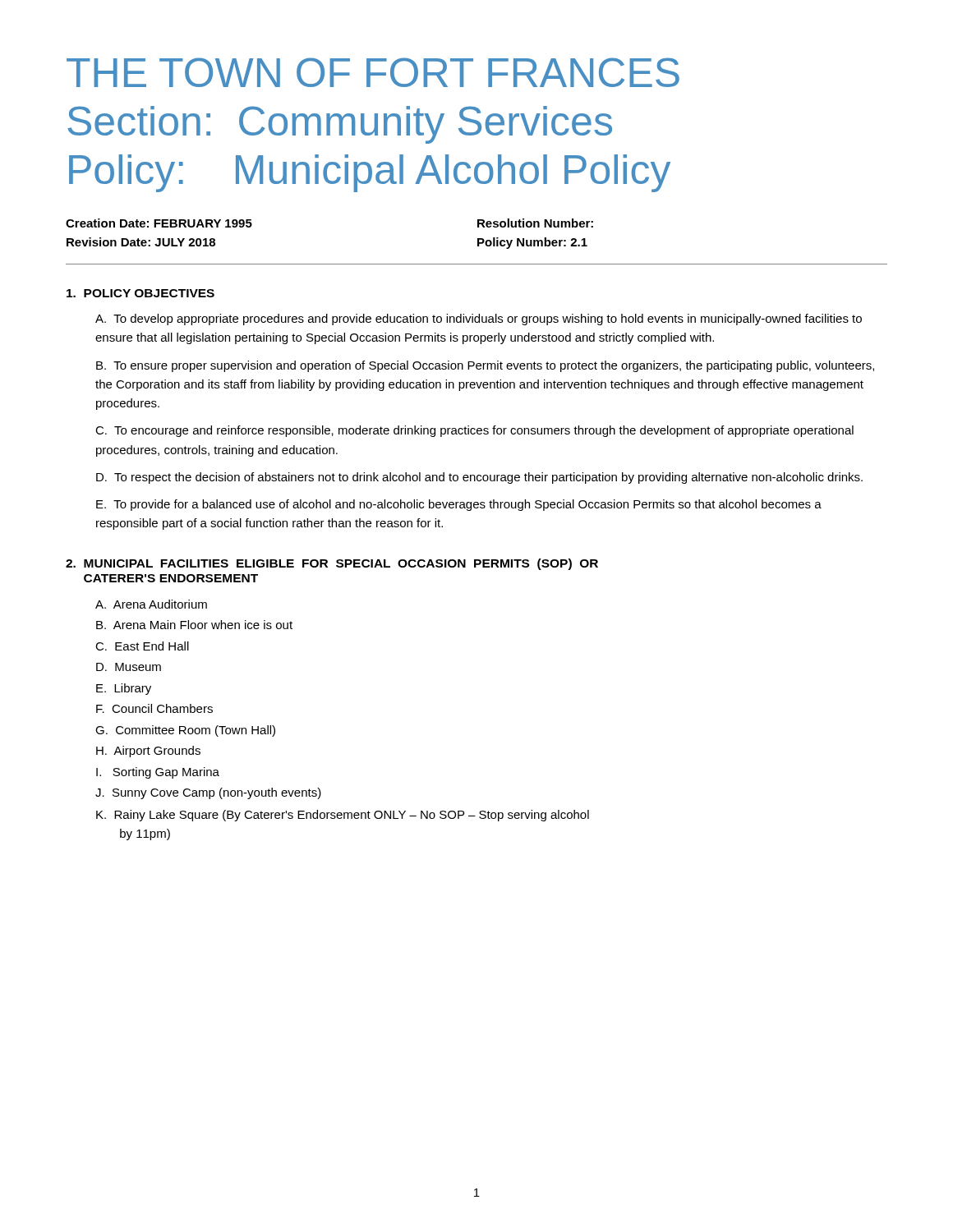953x1232 pixels.
Task: Find the region starting "B. Arena Main Floor when ice is out"
Action: click(x=194, y=625)
